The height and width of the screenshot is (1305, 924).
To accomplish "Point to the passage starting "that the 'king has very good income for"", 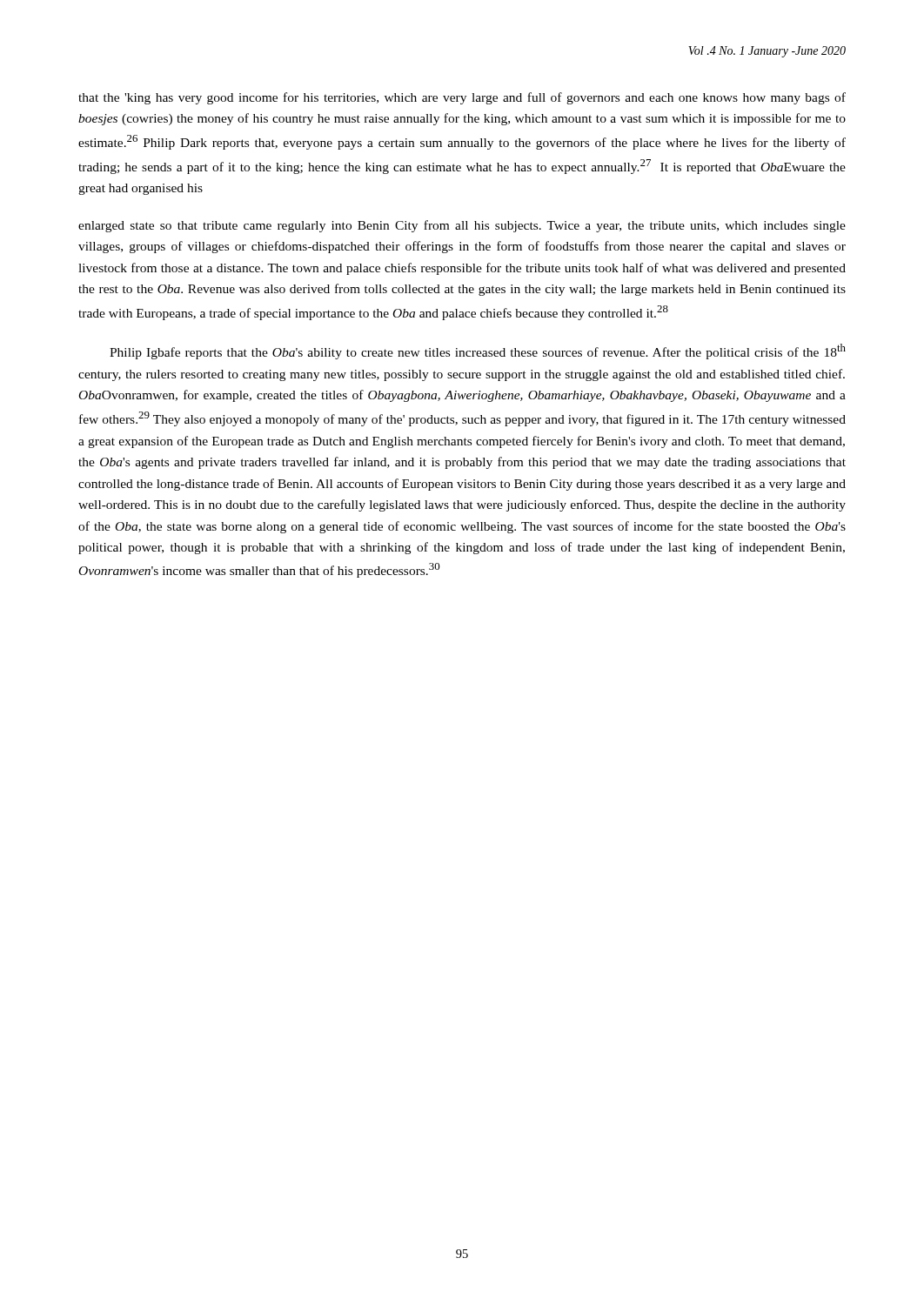I will (x=462, y=143).
